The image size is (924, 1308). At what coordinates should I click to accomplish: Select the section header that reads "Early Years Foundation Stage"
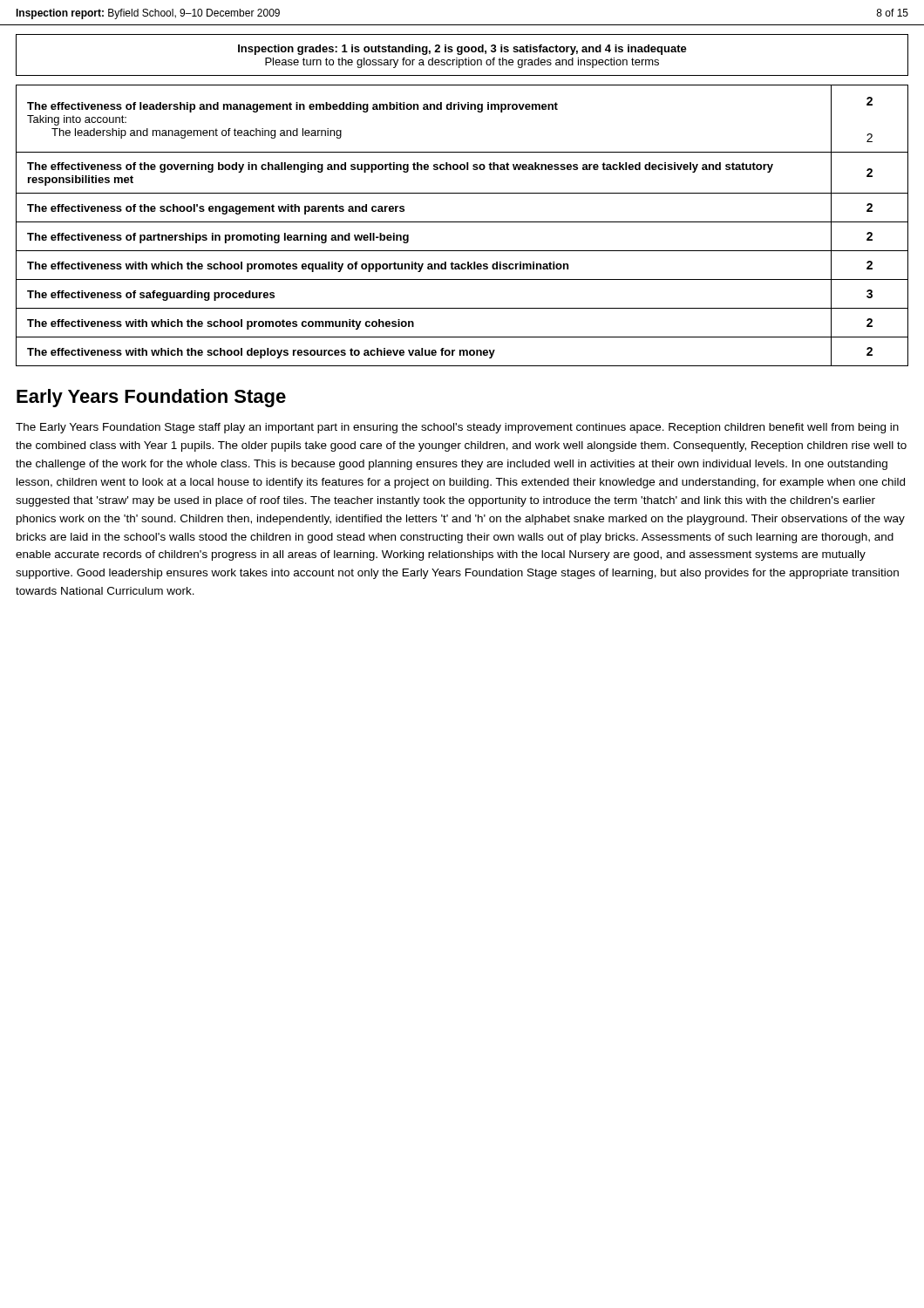pyautogui.click(x=151, y=396)
